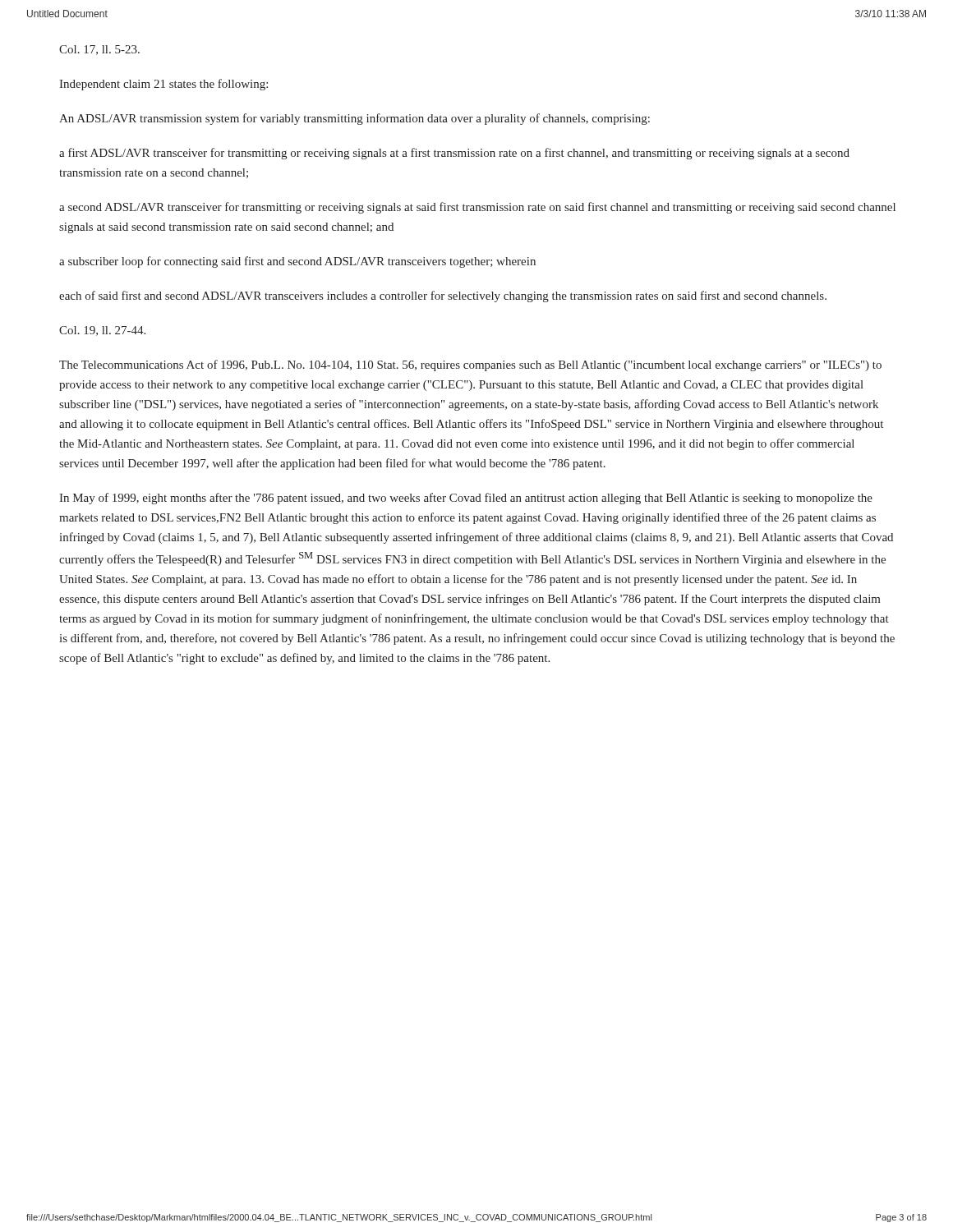Navigate to the text block starting "Col. 17, ll."
The width and height of the screenshot is (953, 1232).
coord(100,49)
